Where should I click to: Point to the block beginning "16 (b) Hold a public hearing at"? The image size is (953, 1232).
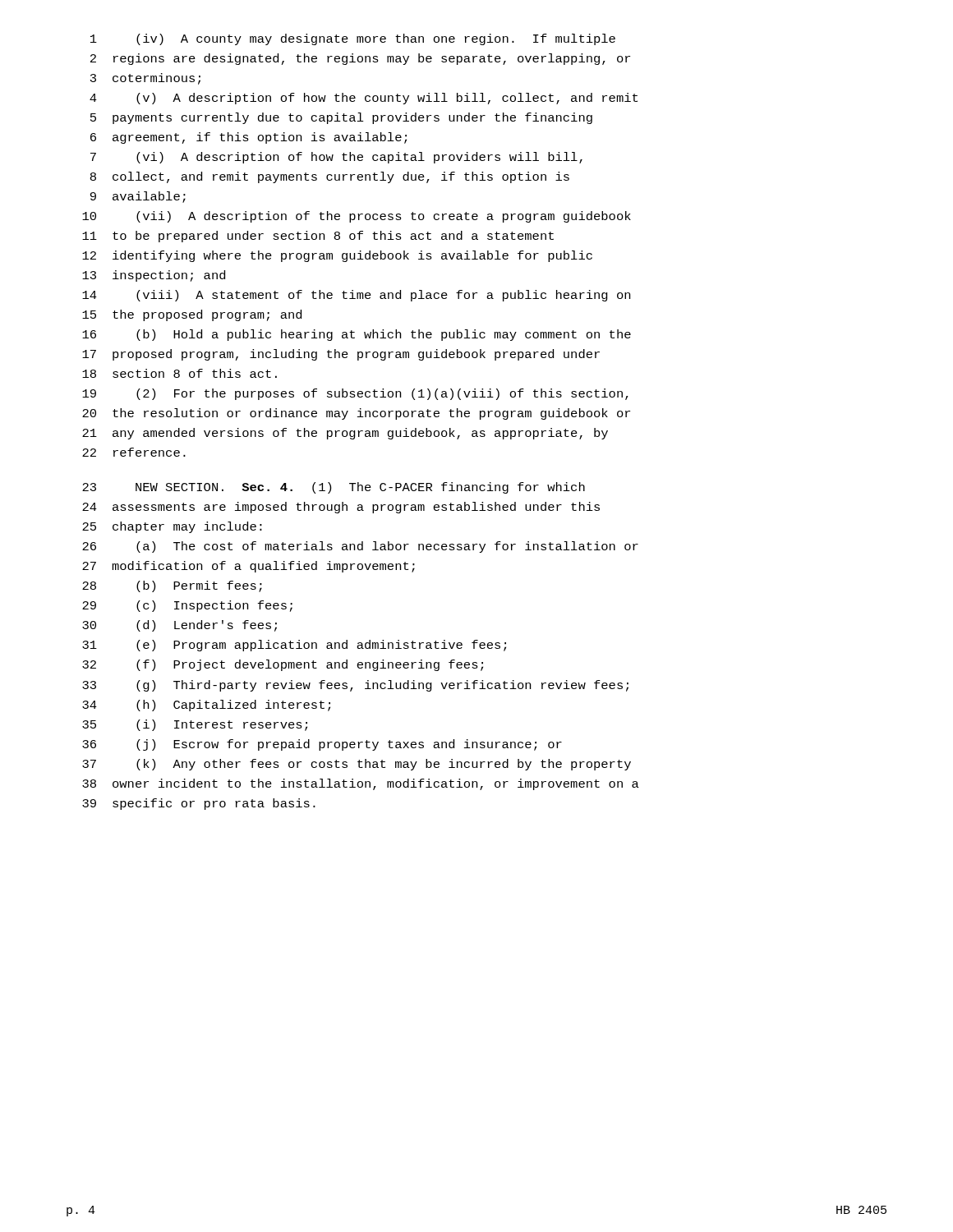[476, 335]
